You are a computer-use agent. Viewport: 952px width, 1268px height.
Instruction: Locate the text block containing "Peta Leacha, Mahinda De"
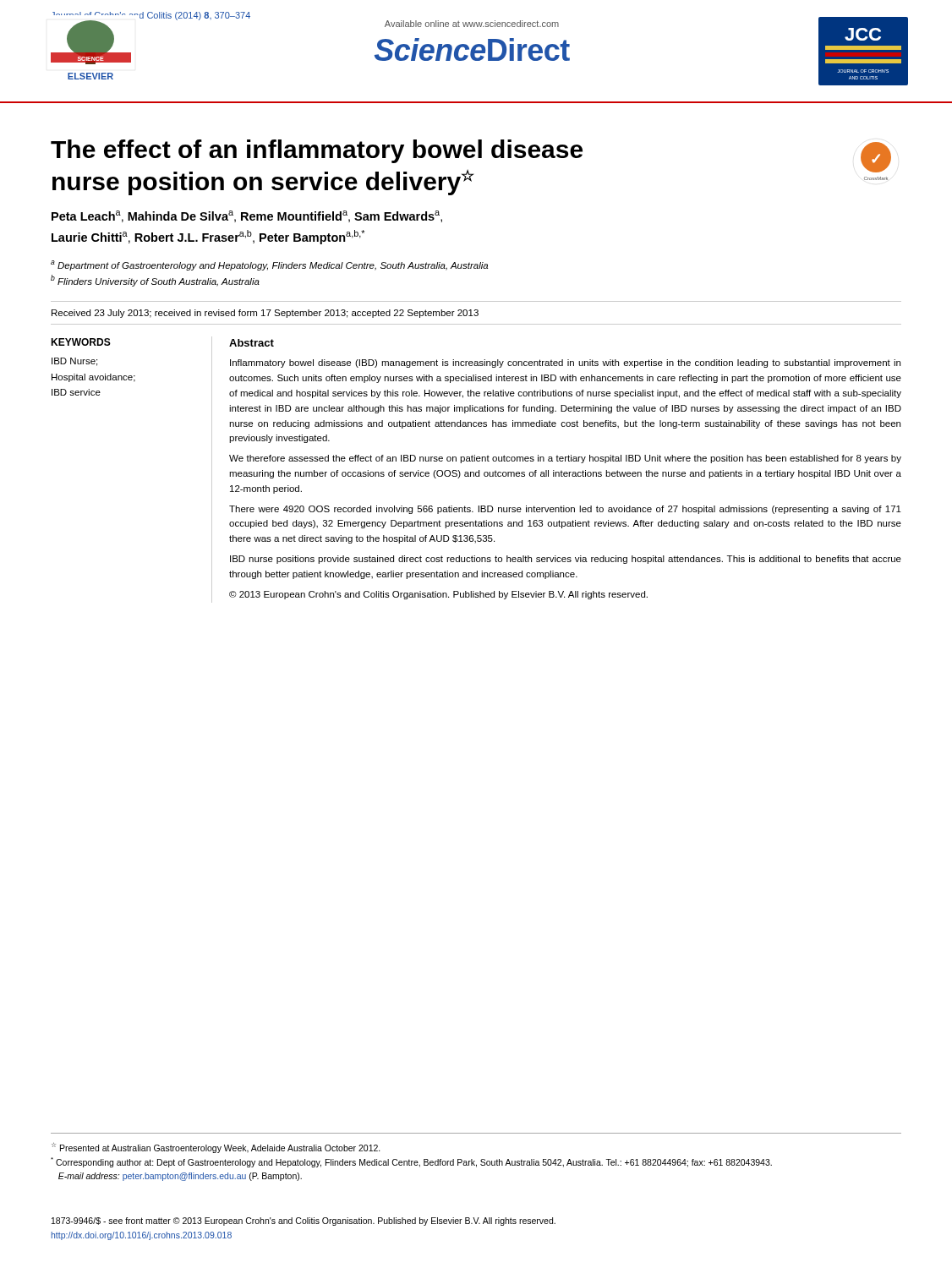[x=247, y=225]
